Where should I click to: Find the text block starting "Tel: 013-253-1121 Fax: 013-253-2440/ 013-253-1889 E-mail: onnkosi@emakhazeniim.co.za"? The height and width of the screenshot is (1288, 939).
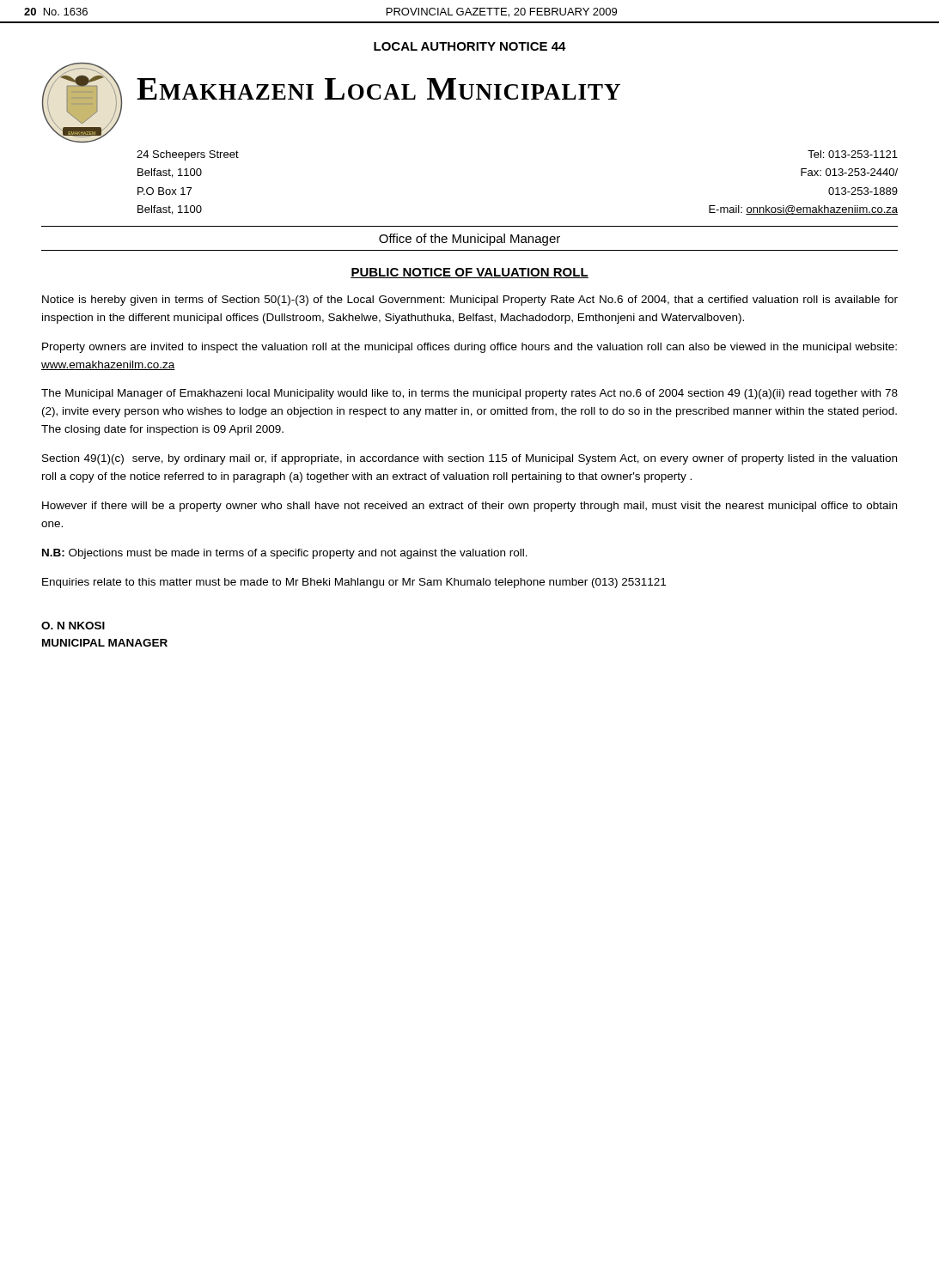click(803, 182)
